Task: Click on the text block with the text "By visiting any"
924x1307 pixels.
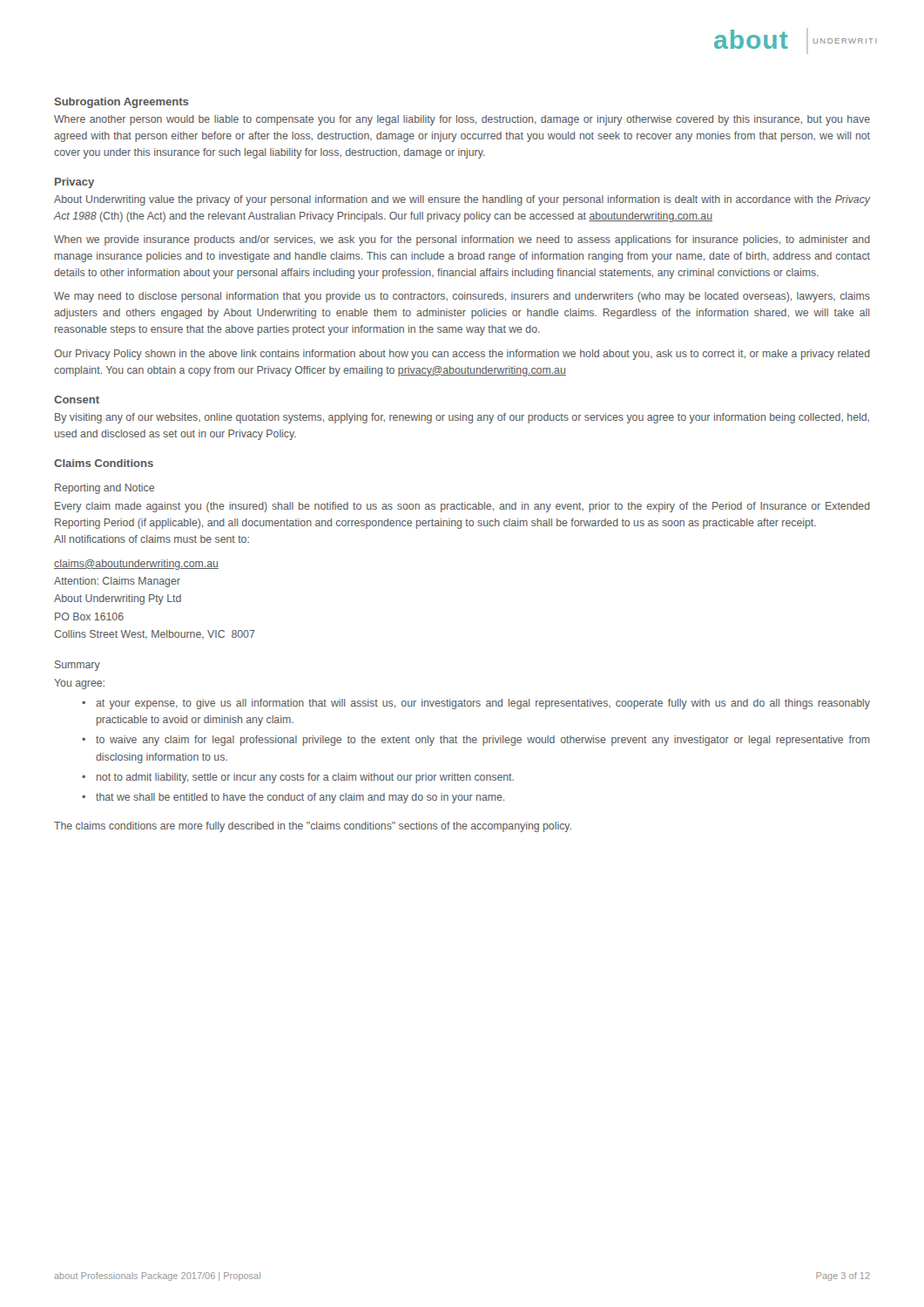Action: pos(462,425)
